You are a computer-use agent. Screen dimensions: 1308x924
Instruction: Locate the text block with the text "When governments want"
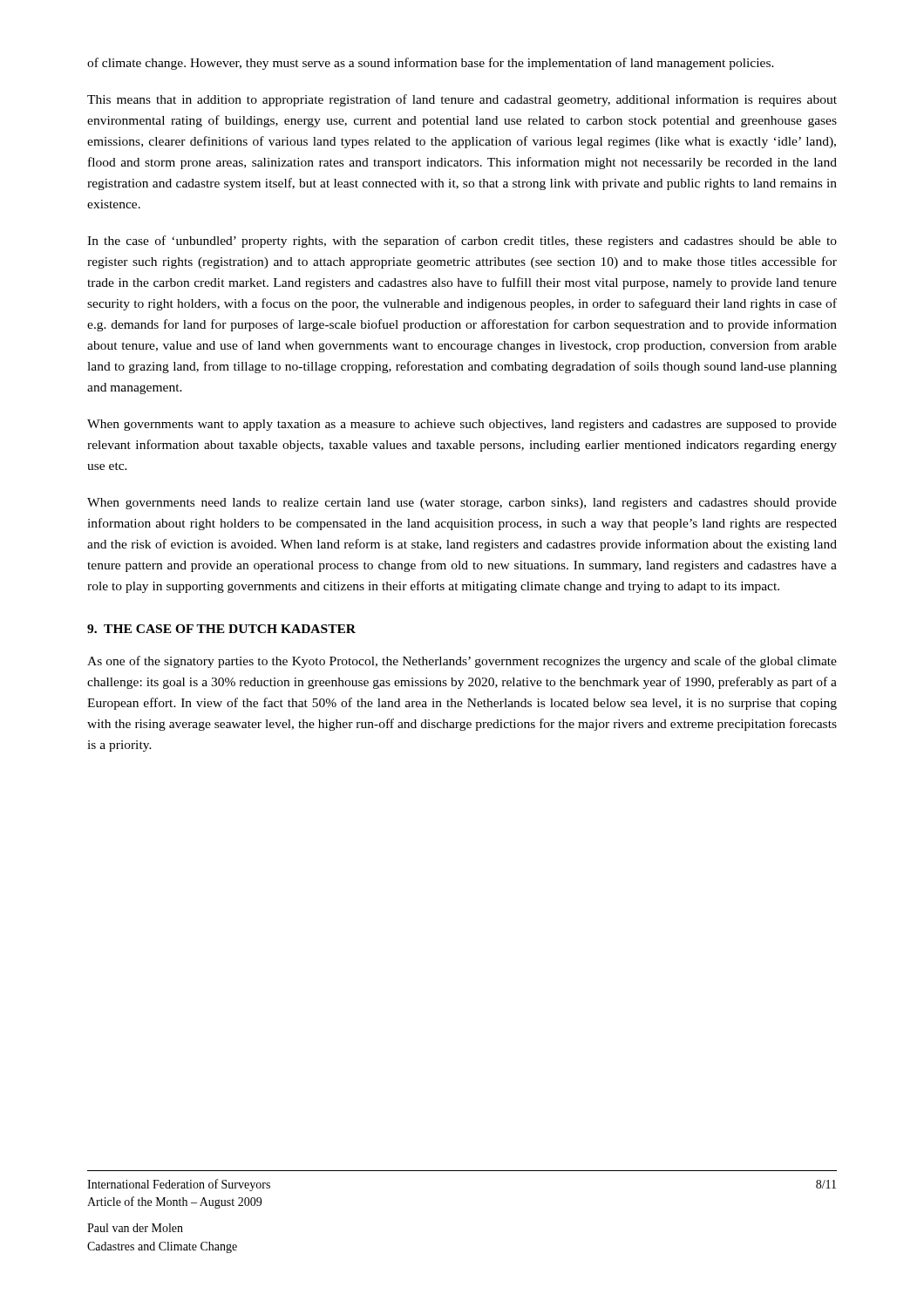(462, 445)
